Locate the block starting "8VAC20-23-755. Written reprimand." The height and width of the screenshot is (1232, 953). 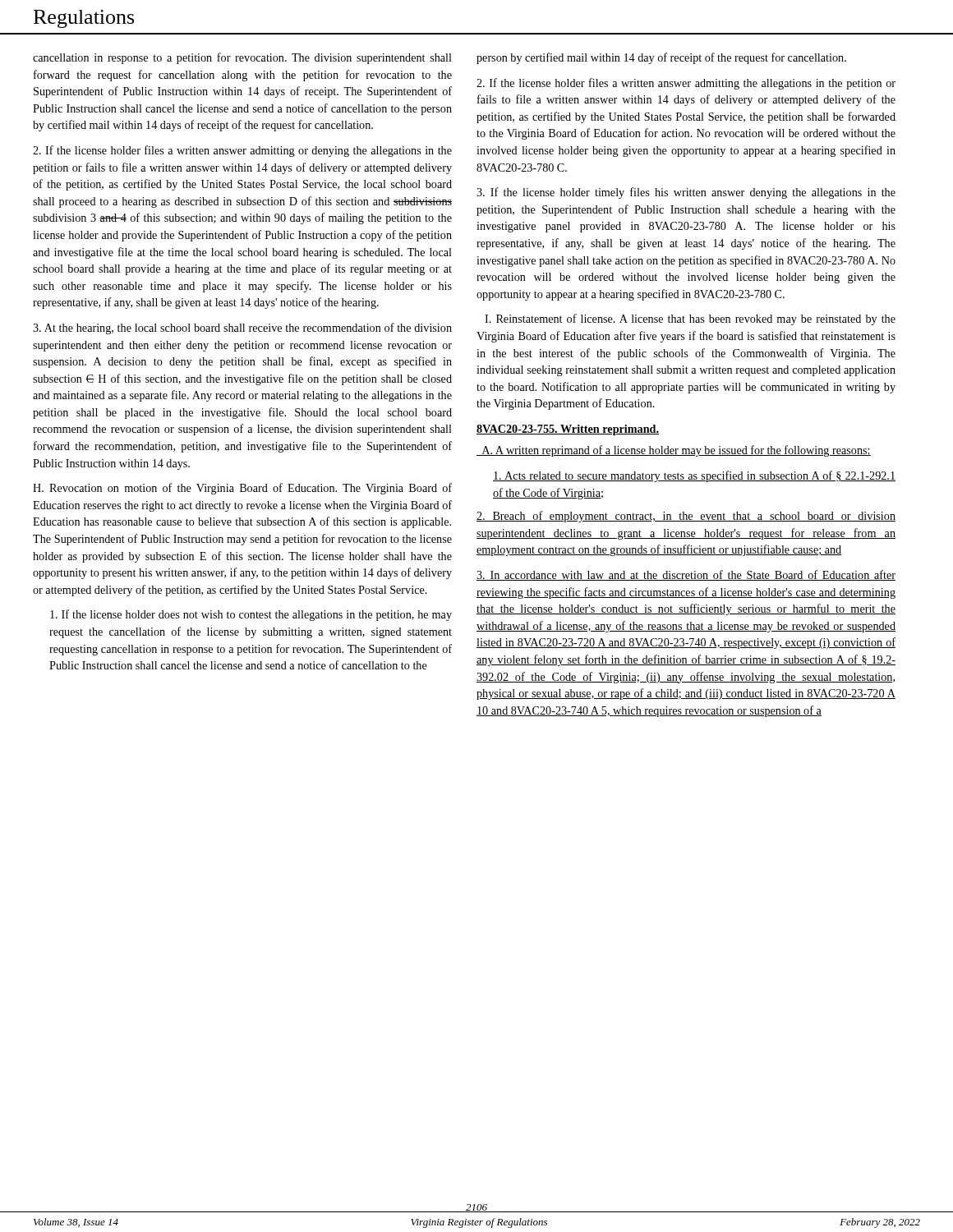point(568,430)
